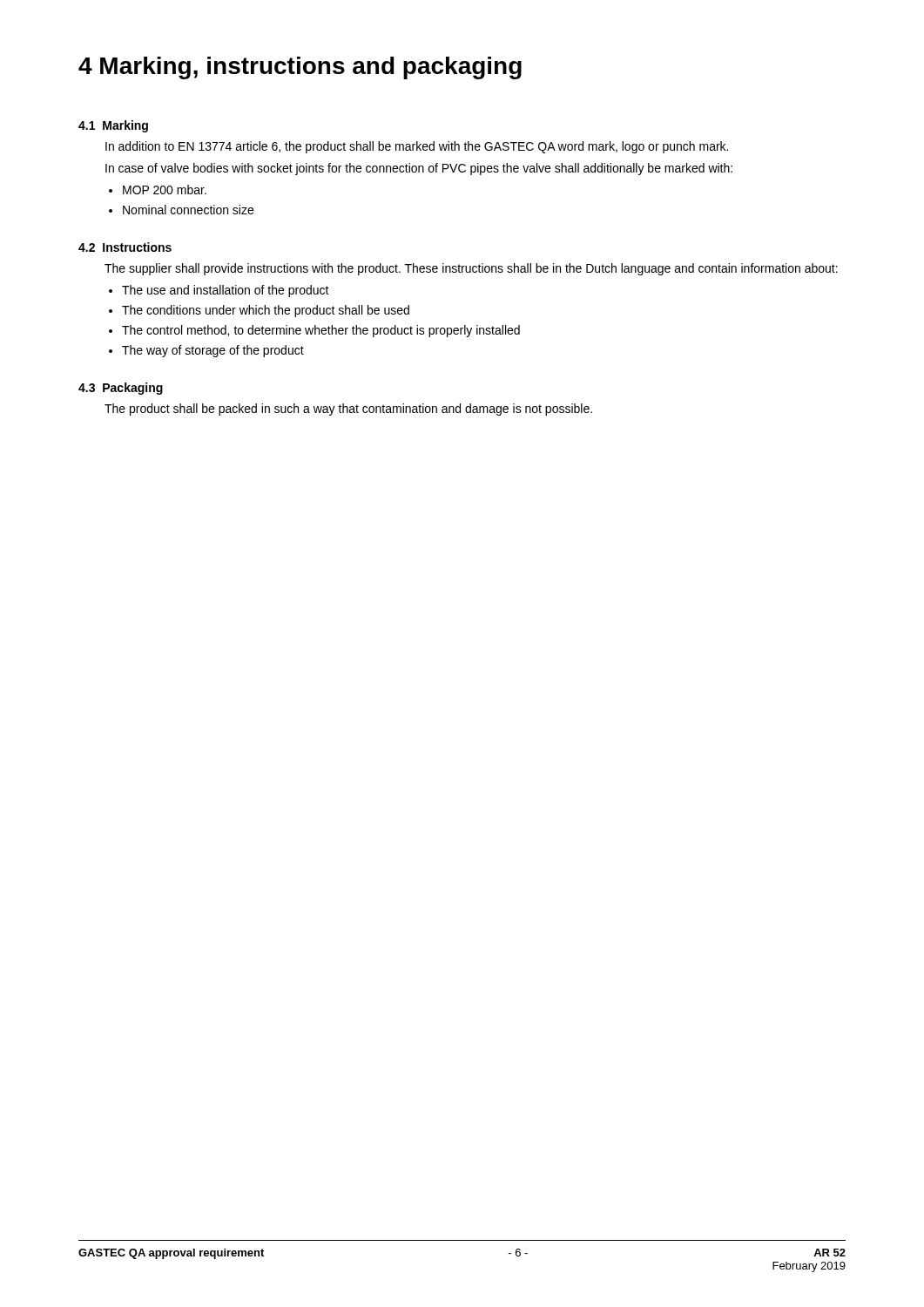
Task: Point to the section header beginning "4.2 Instructions The supplier shall provide instructions"
Action: click(125, 247)
